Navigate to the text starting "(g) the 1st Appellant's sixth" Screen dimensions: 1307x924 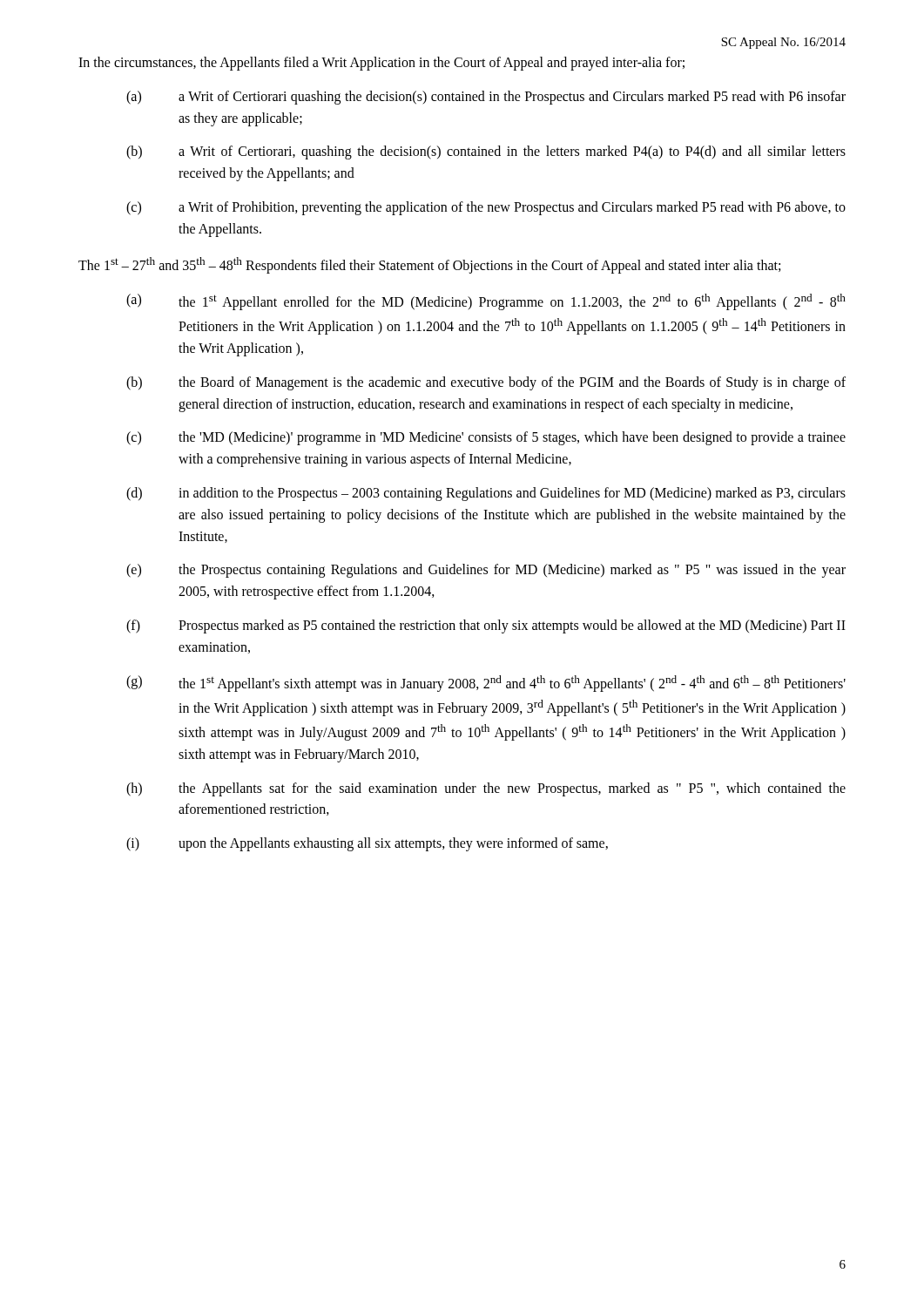pos(462,718)
